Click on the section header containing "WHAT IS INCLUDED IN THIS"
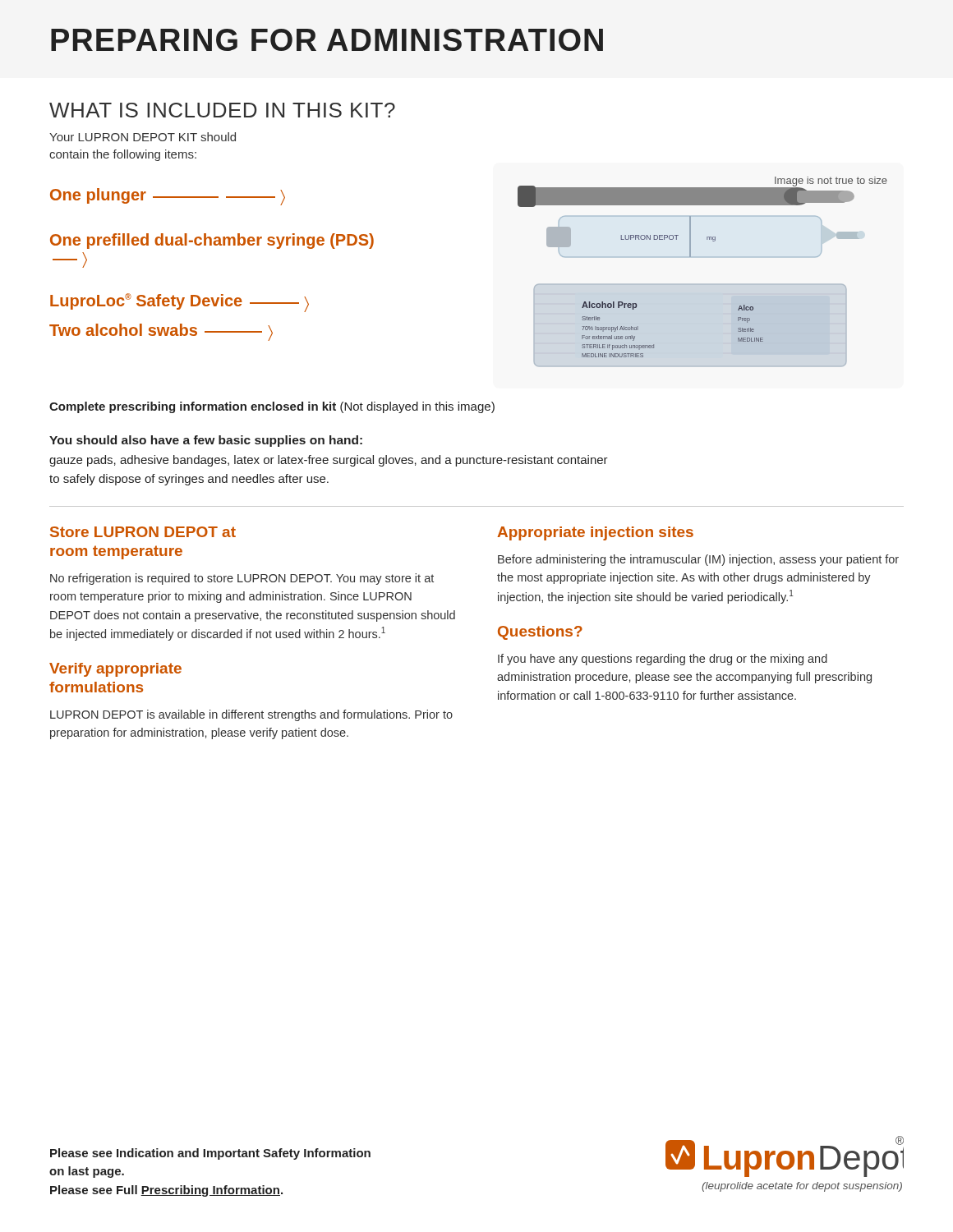Image resolution: width=953 pixels, height=1232 pixels. [223, 110]
